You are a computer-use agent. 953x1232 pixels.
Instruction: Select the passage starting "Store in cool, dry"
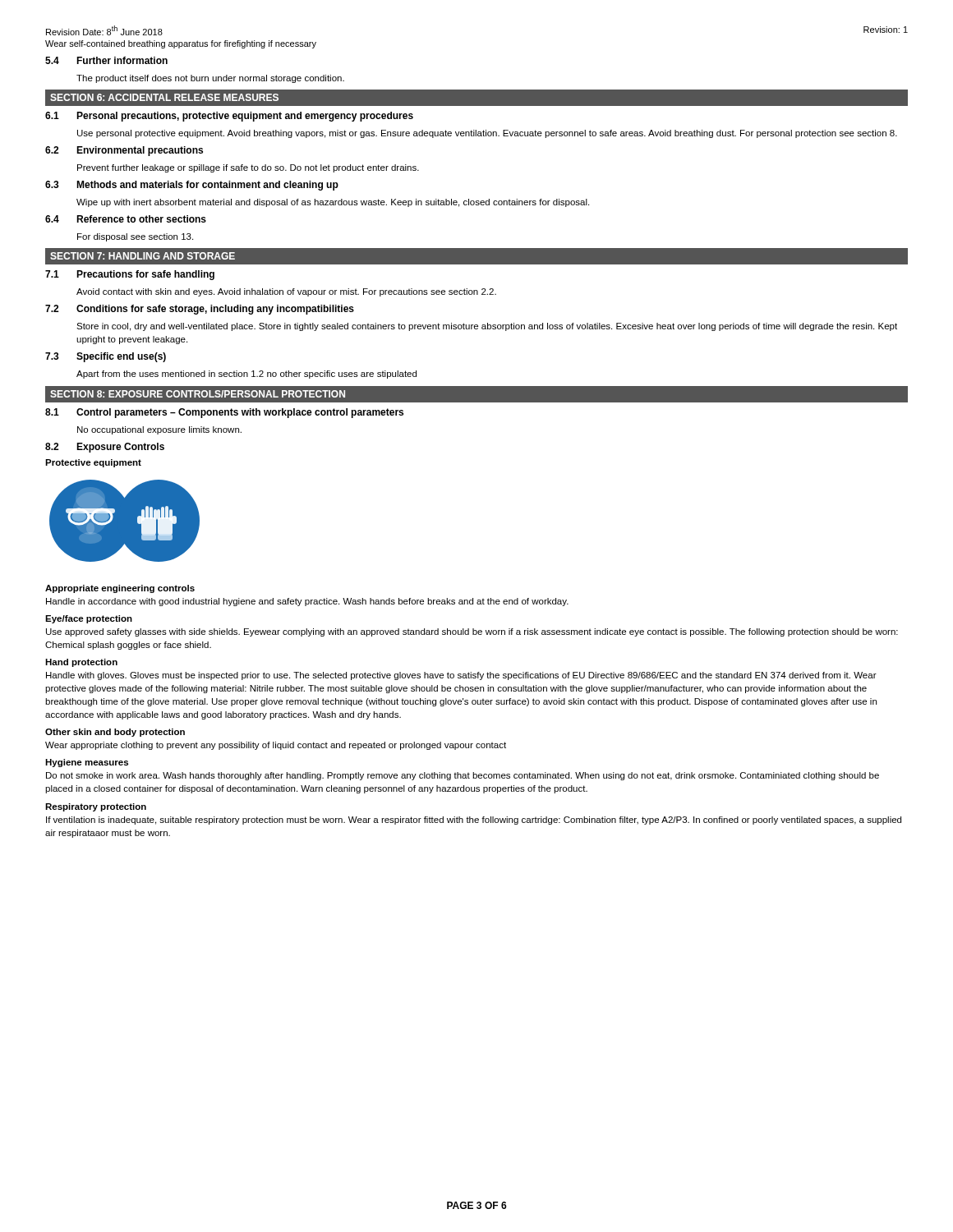point(487,333)
